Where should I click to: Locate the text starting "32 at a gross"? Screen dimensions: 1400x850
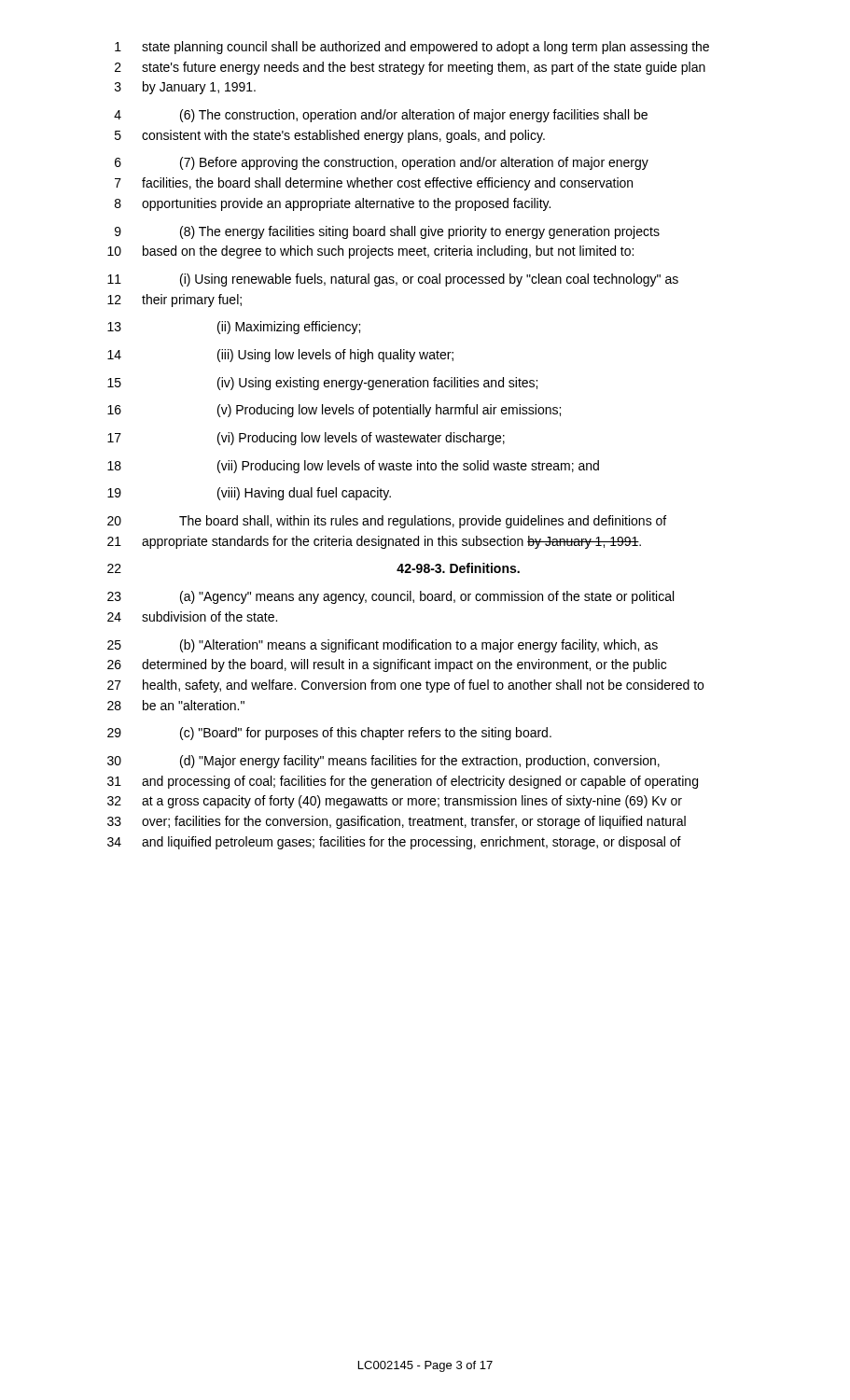tap(434, 802)
